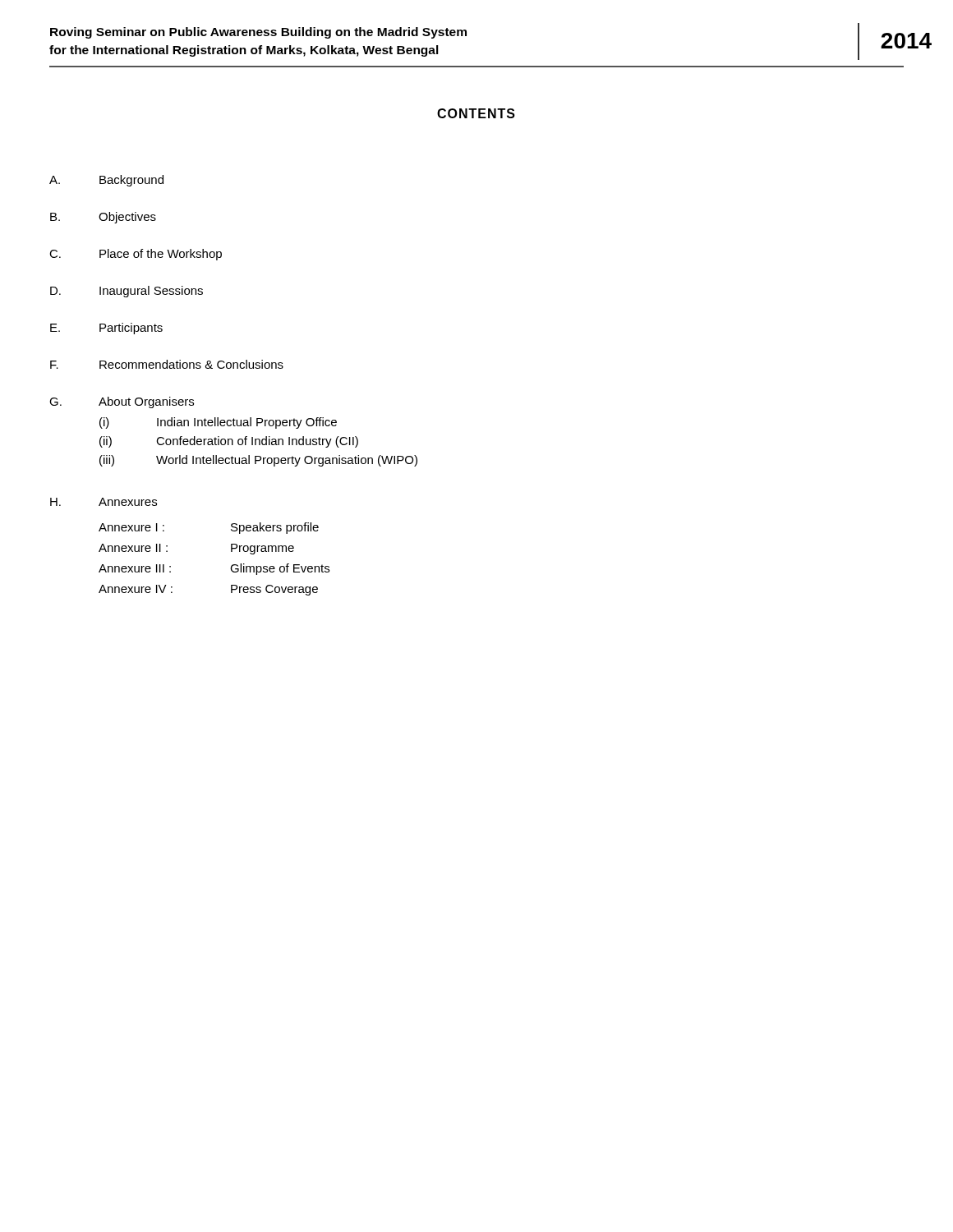Select the text starting "G. About Organisers (i)"
This screenshot has height=1232, width=953.
pyautogui.click(x=234, y=433)
